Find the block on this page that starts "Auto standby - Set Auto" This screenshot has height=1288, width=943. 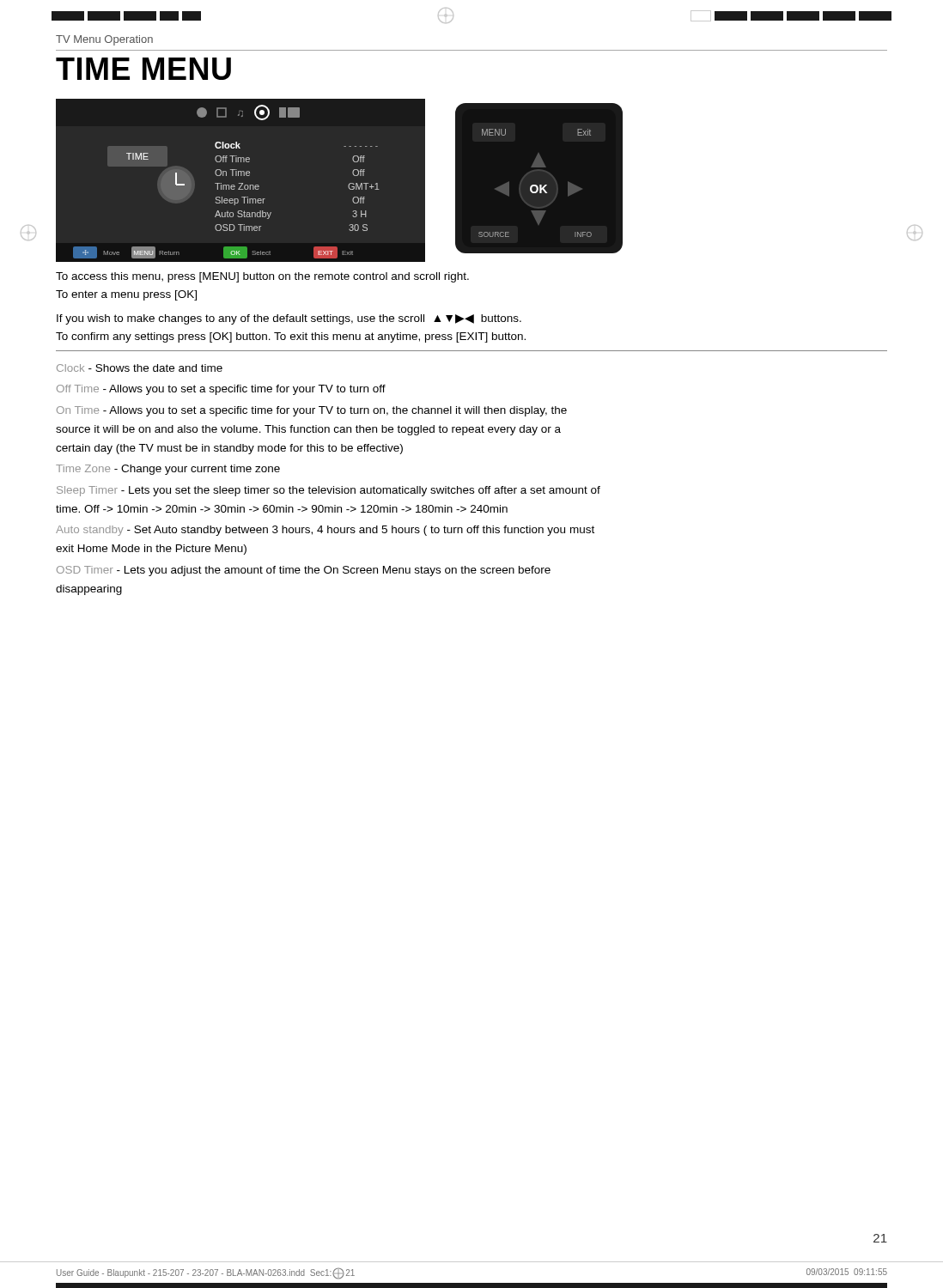click(325, 539)
